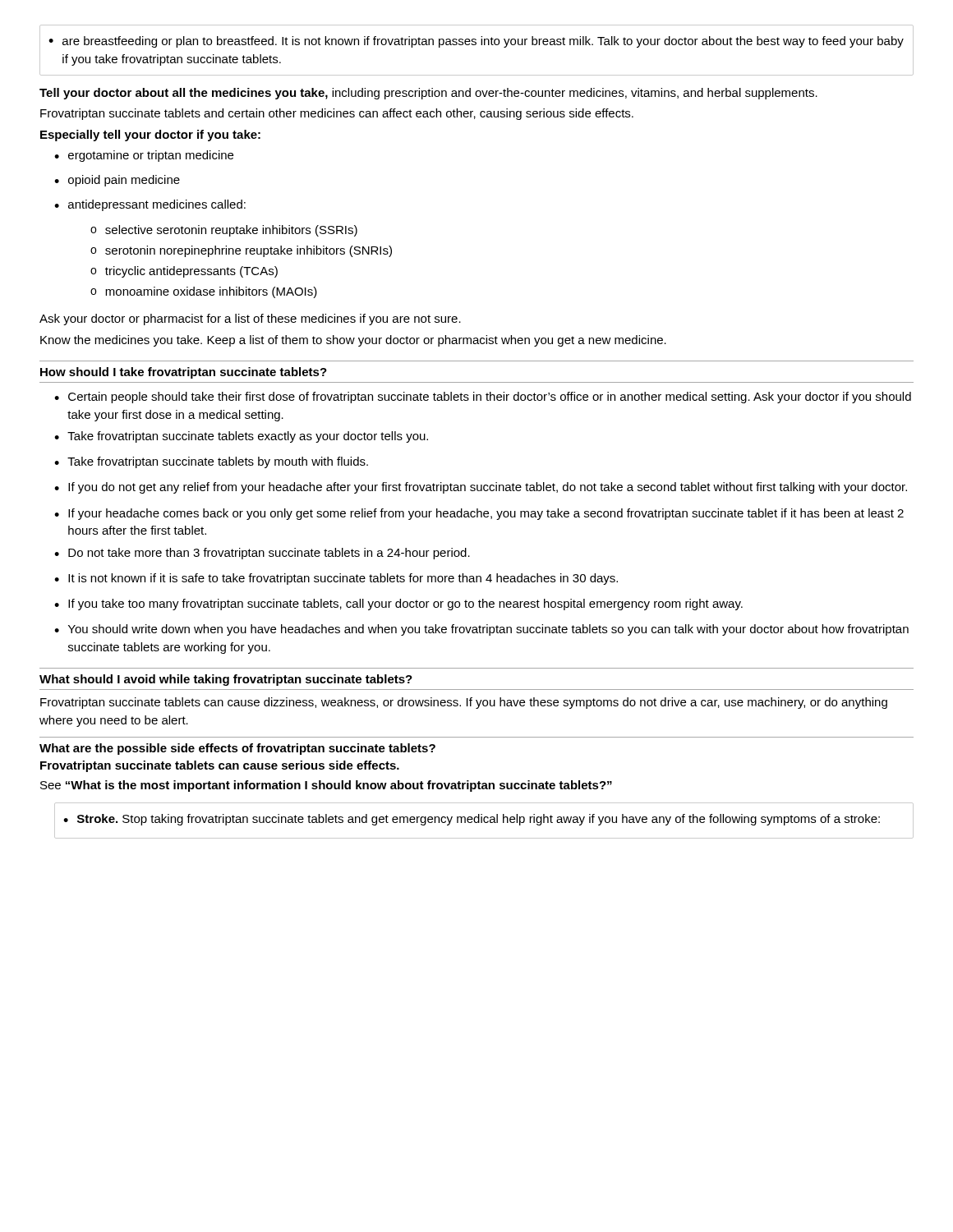The height and width of the screenshot is (1232, 953).
Task: Where does it say "o selective serotonin reuptake inhibitors (SSRIs)"?
Action: coord(224,230)
